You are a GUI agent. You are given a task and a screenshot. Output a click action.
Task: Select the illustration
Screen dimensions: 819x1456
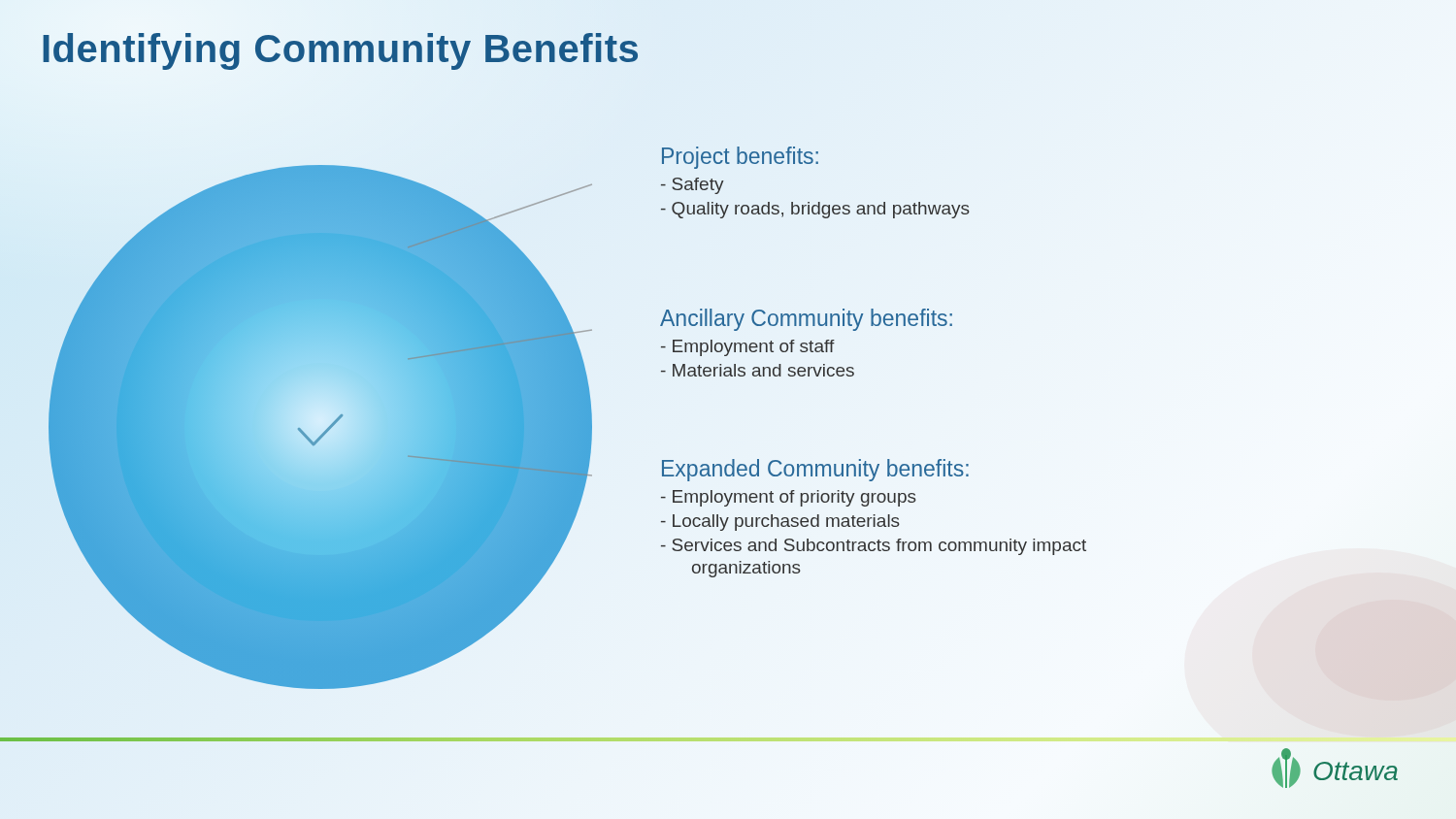point(1301,608)
